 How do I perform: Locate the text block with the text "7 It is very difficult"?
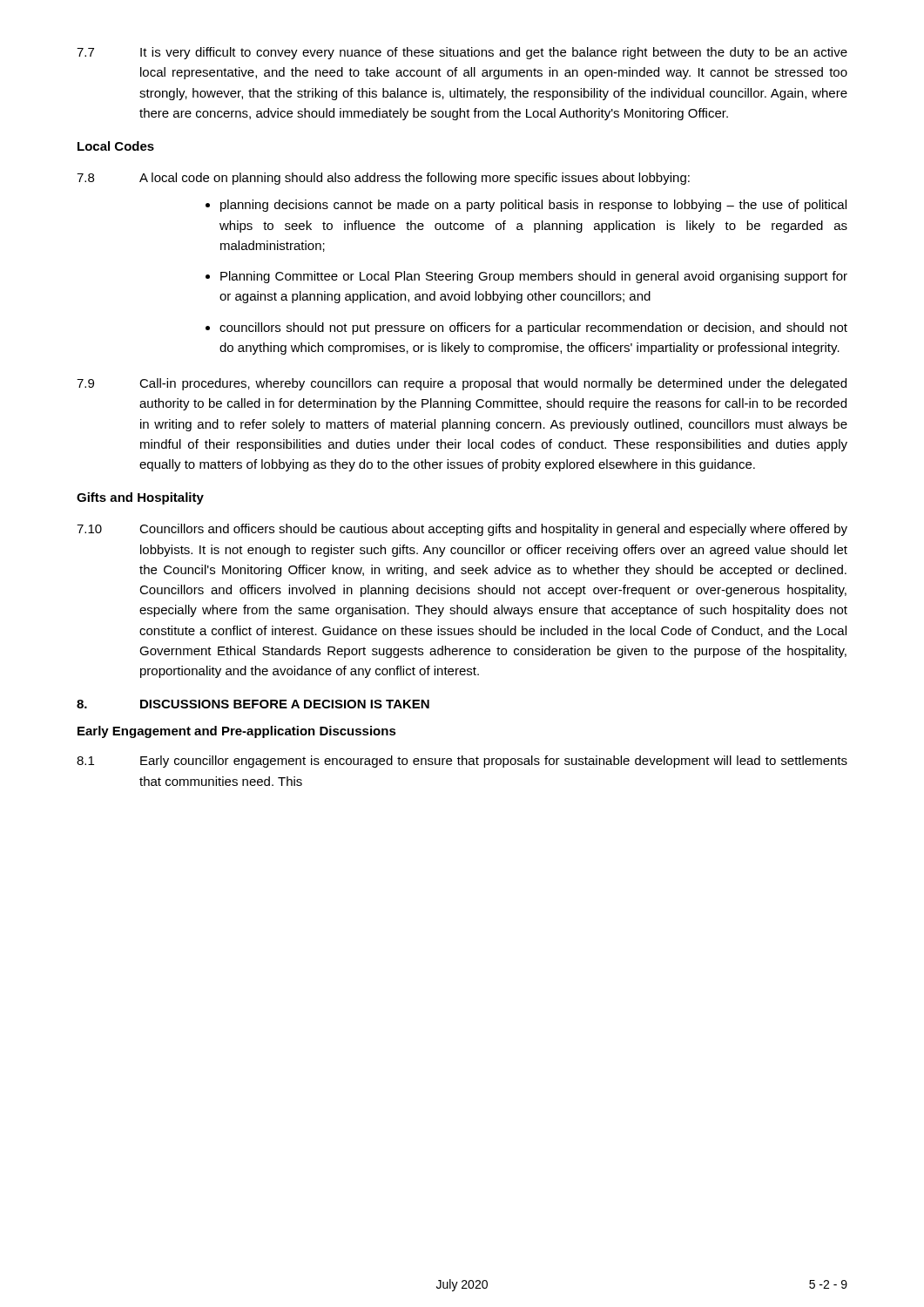[462, 82]
